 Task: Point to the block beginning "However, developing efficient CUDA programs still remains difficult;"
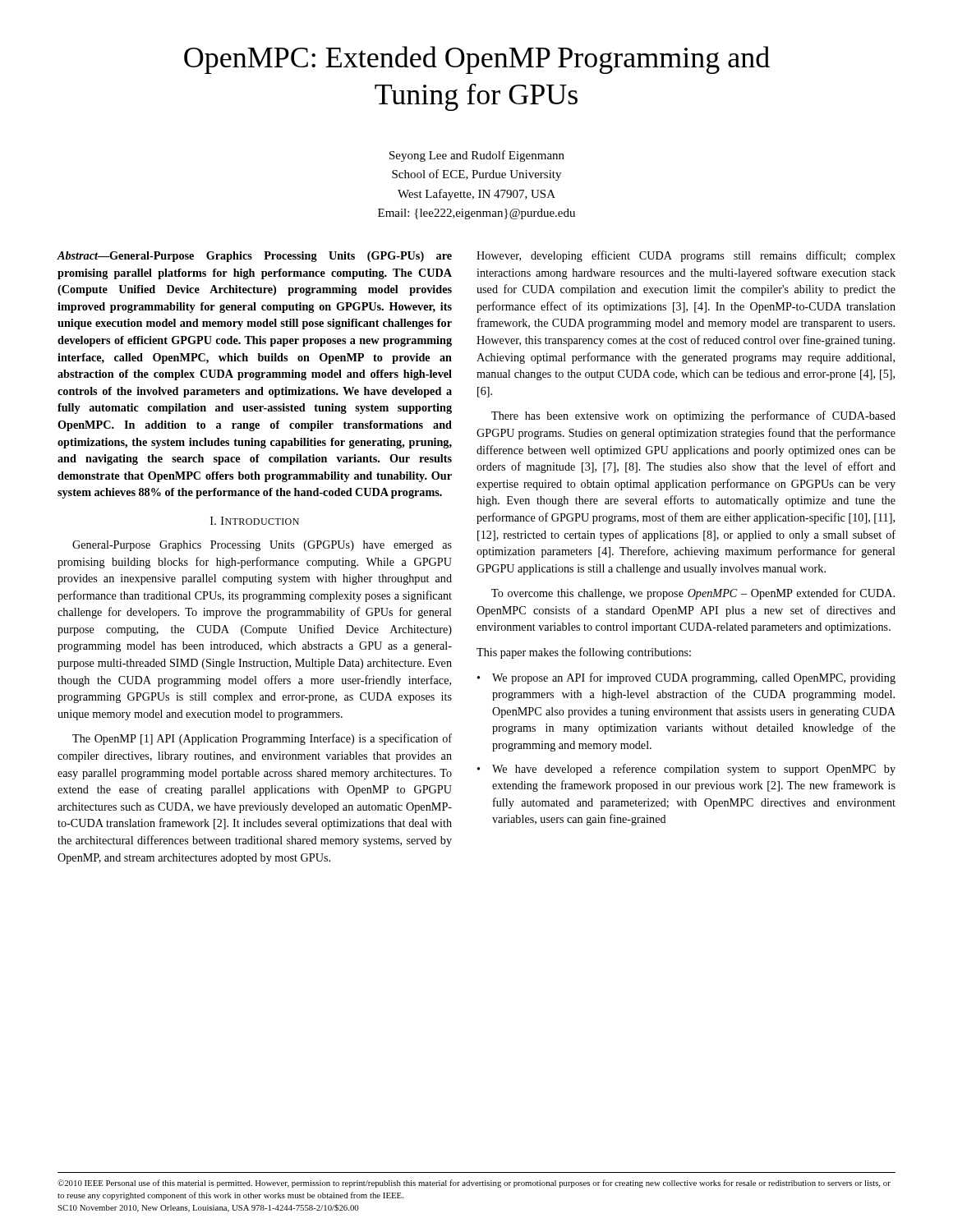click(x=686, y=323)
